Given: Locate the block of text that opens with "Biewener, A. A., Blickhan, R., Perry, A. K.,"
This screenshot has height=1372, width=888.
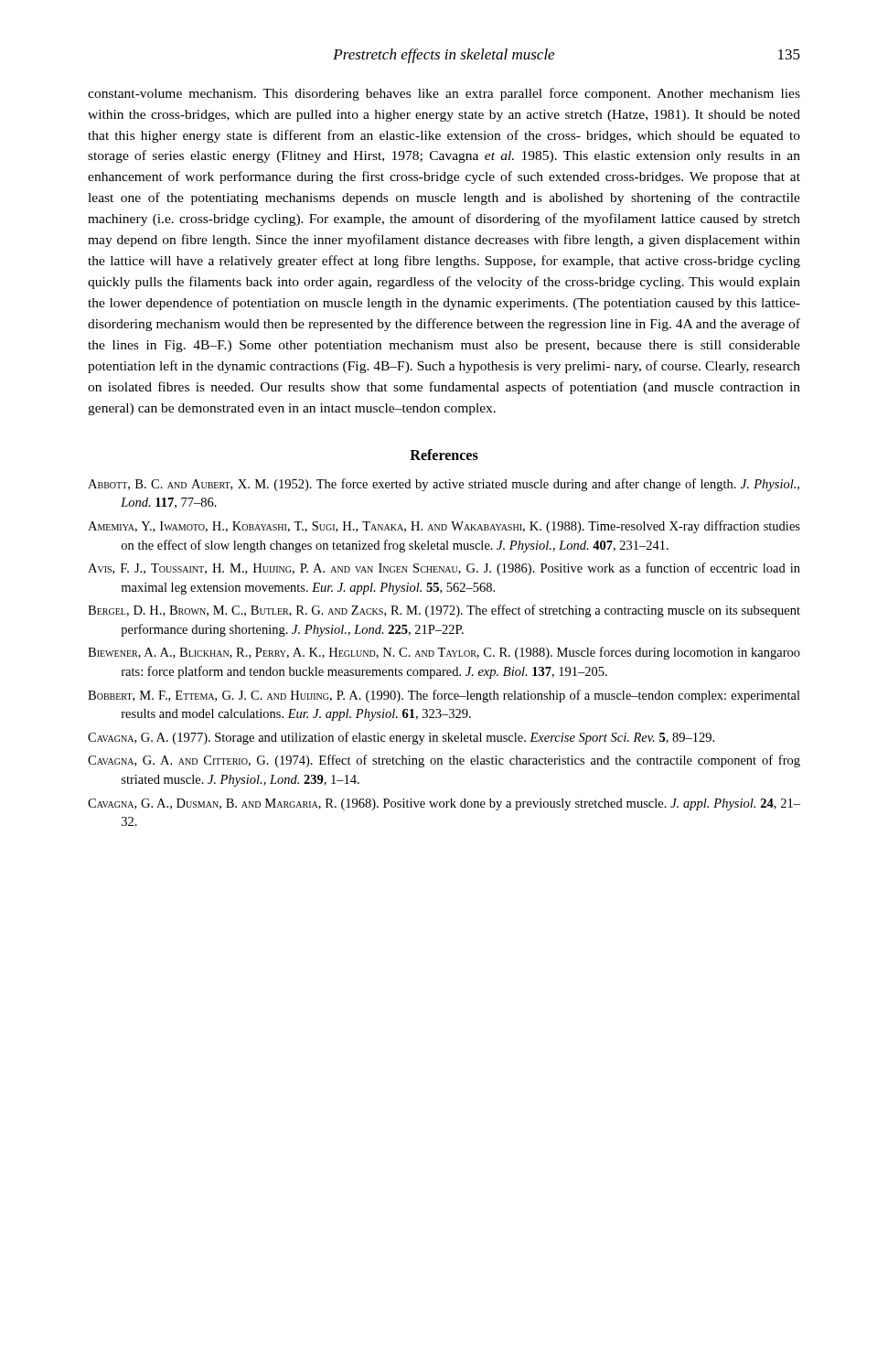Looking at the screenshot, I should tap(444, 662).
